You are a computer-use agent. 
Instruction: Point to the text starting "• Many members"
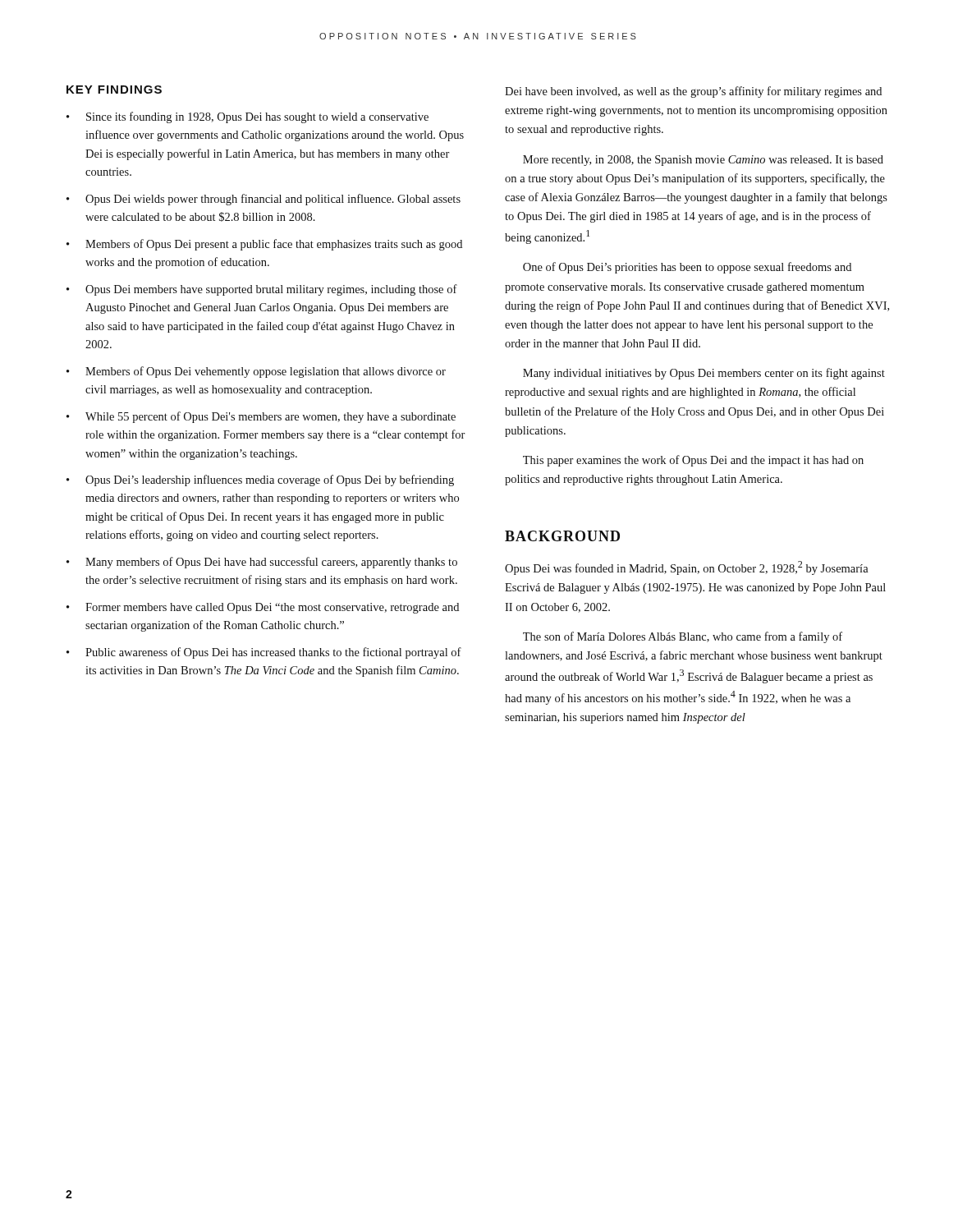point(267,571)
